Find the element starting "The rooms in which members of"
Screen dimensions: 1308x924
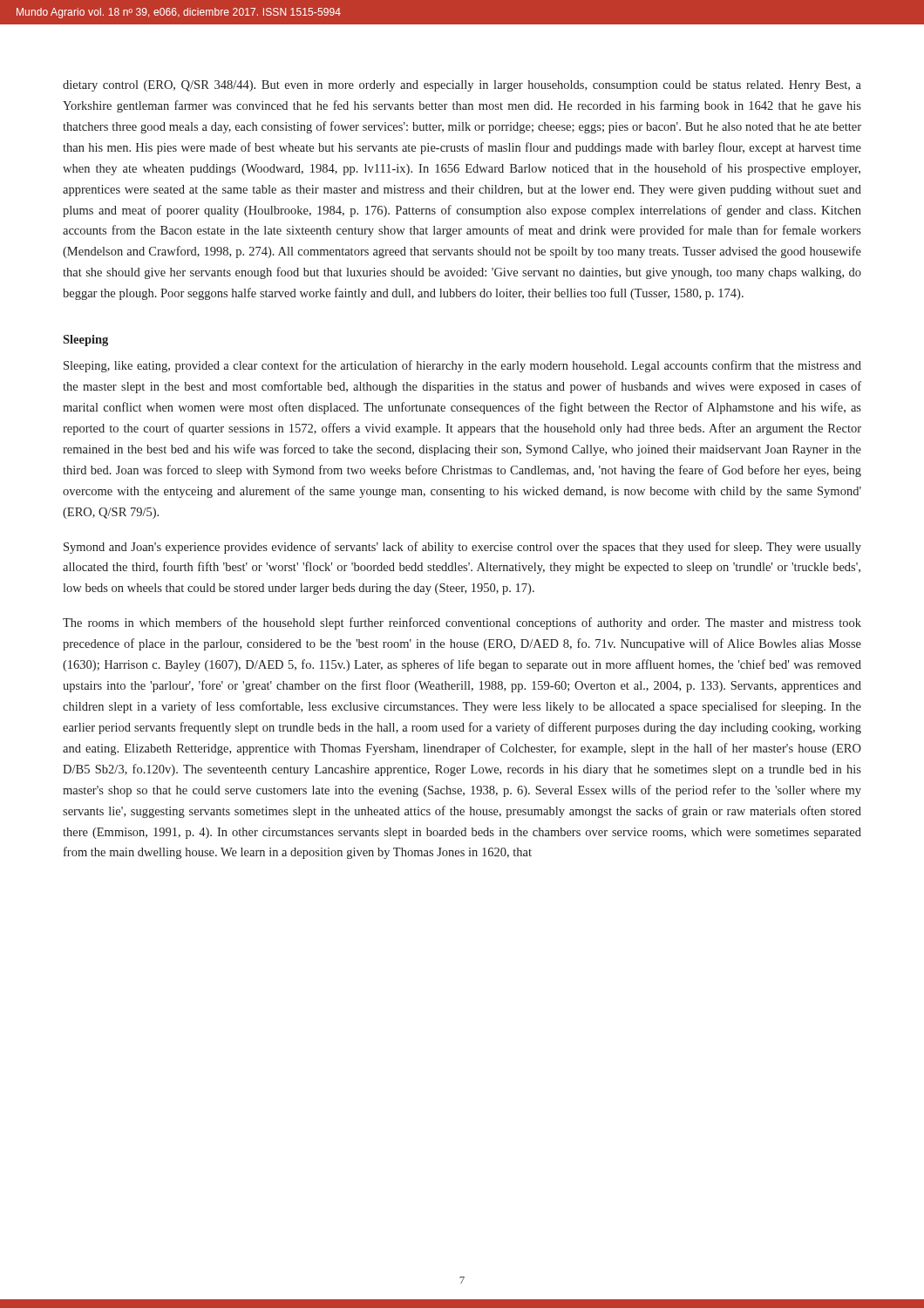462,738
